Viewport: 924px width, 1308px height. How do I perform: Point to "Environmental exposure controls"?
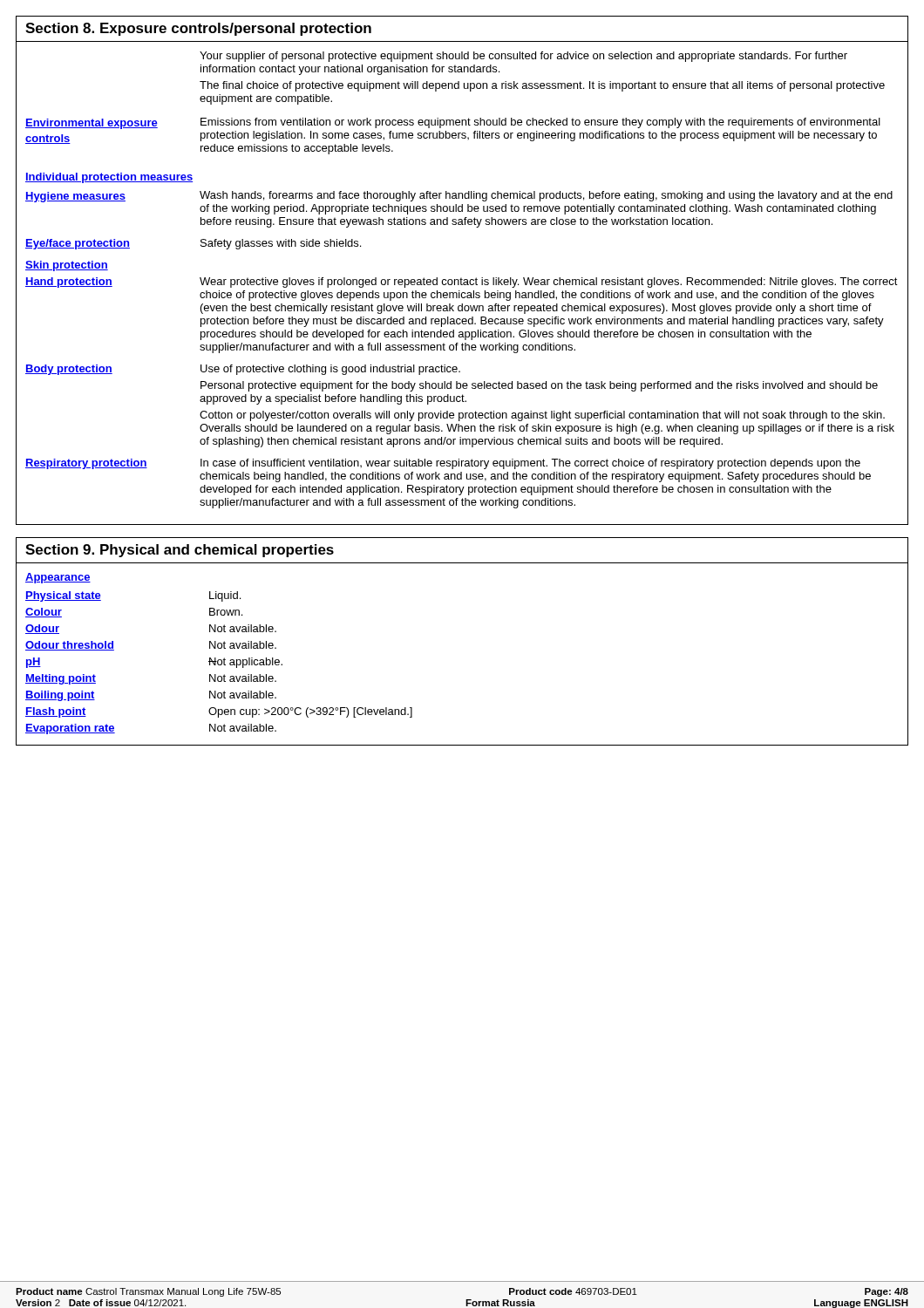(x=91, y=130)
